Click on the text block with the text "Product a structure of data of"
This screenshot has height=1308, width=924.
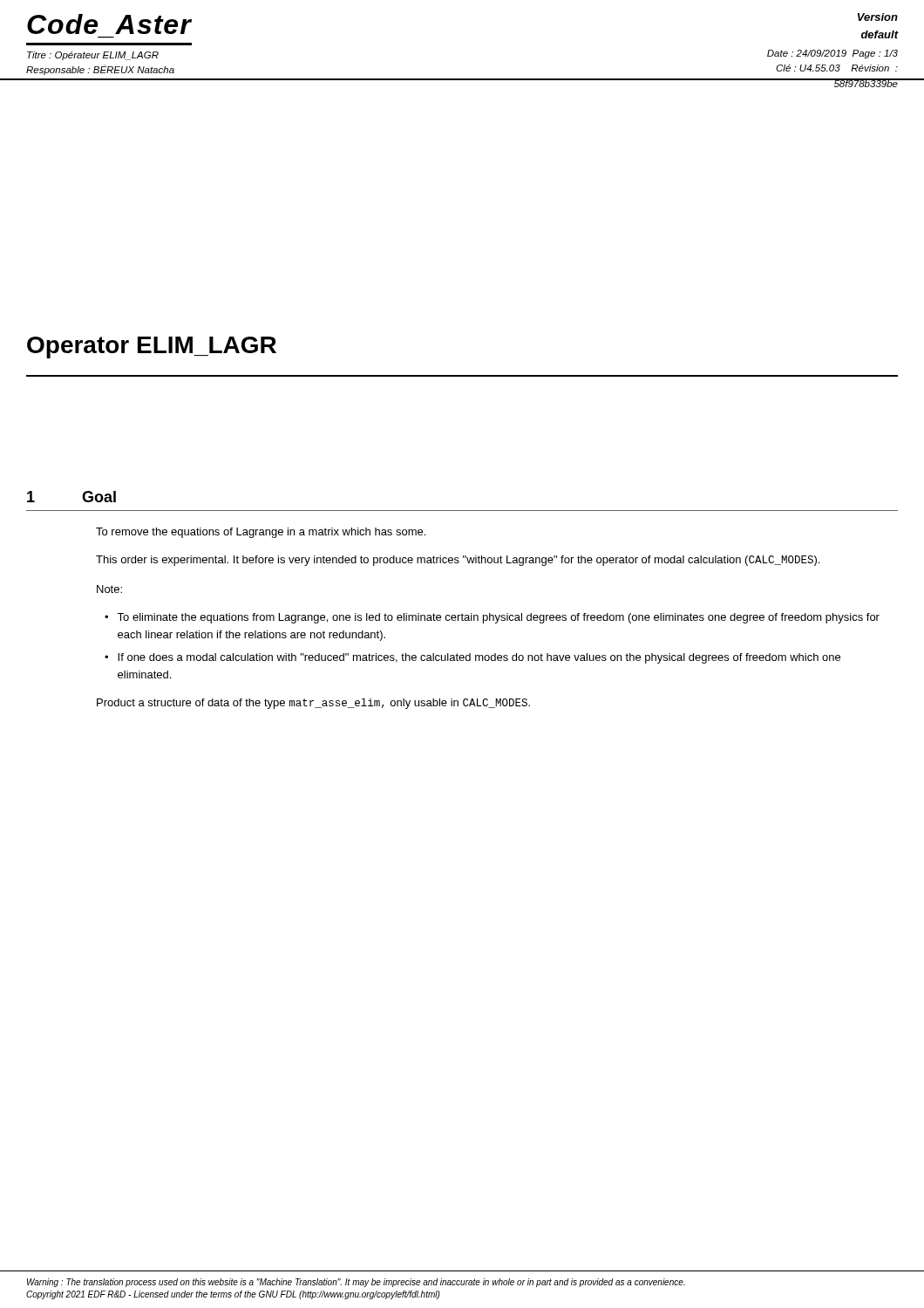tap(497, 704)
